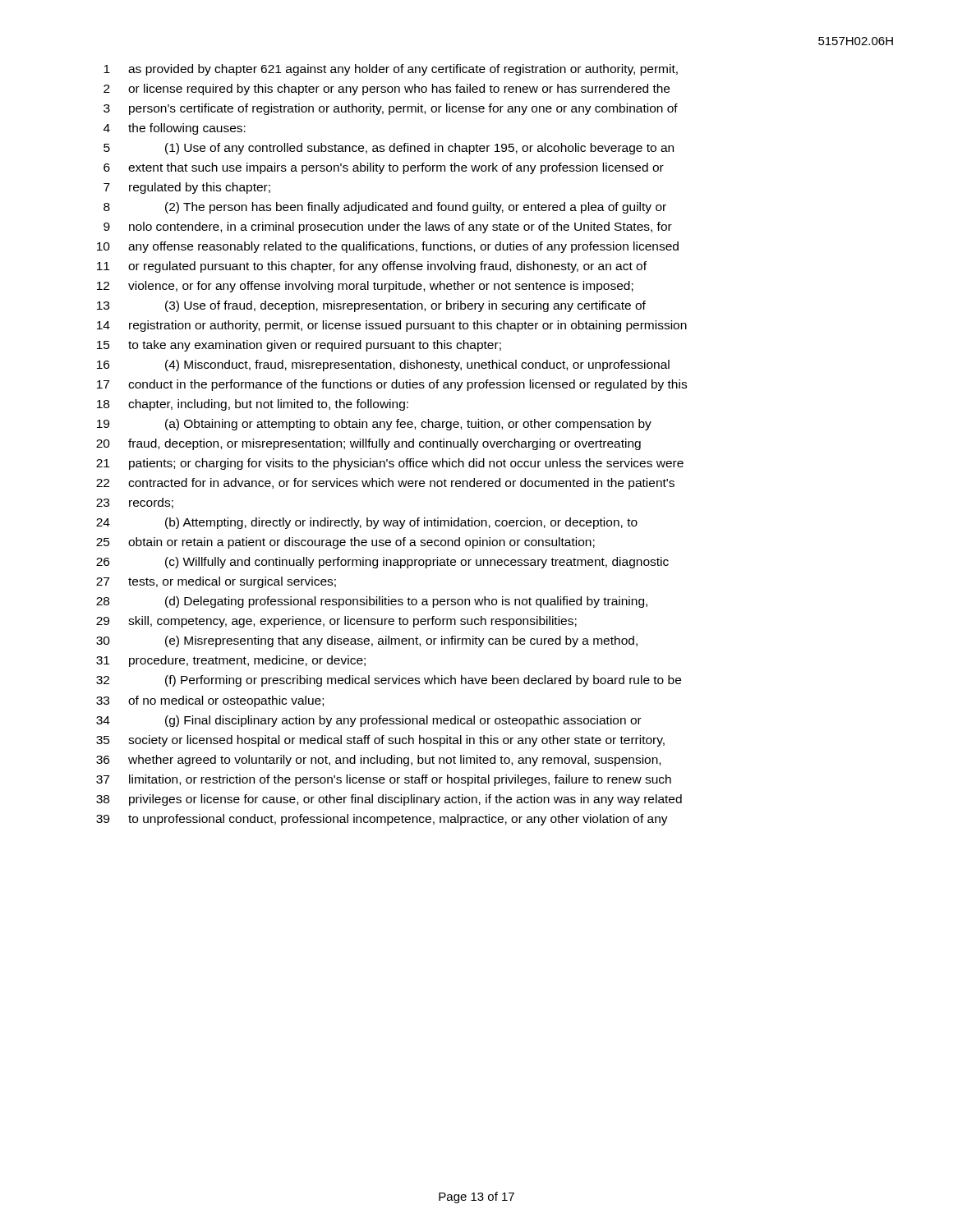Point to the block beginning "29 skill, competency, age, experience, or licensure to"

coord(486,621)
